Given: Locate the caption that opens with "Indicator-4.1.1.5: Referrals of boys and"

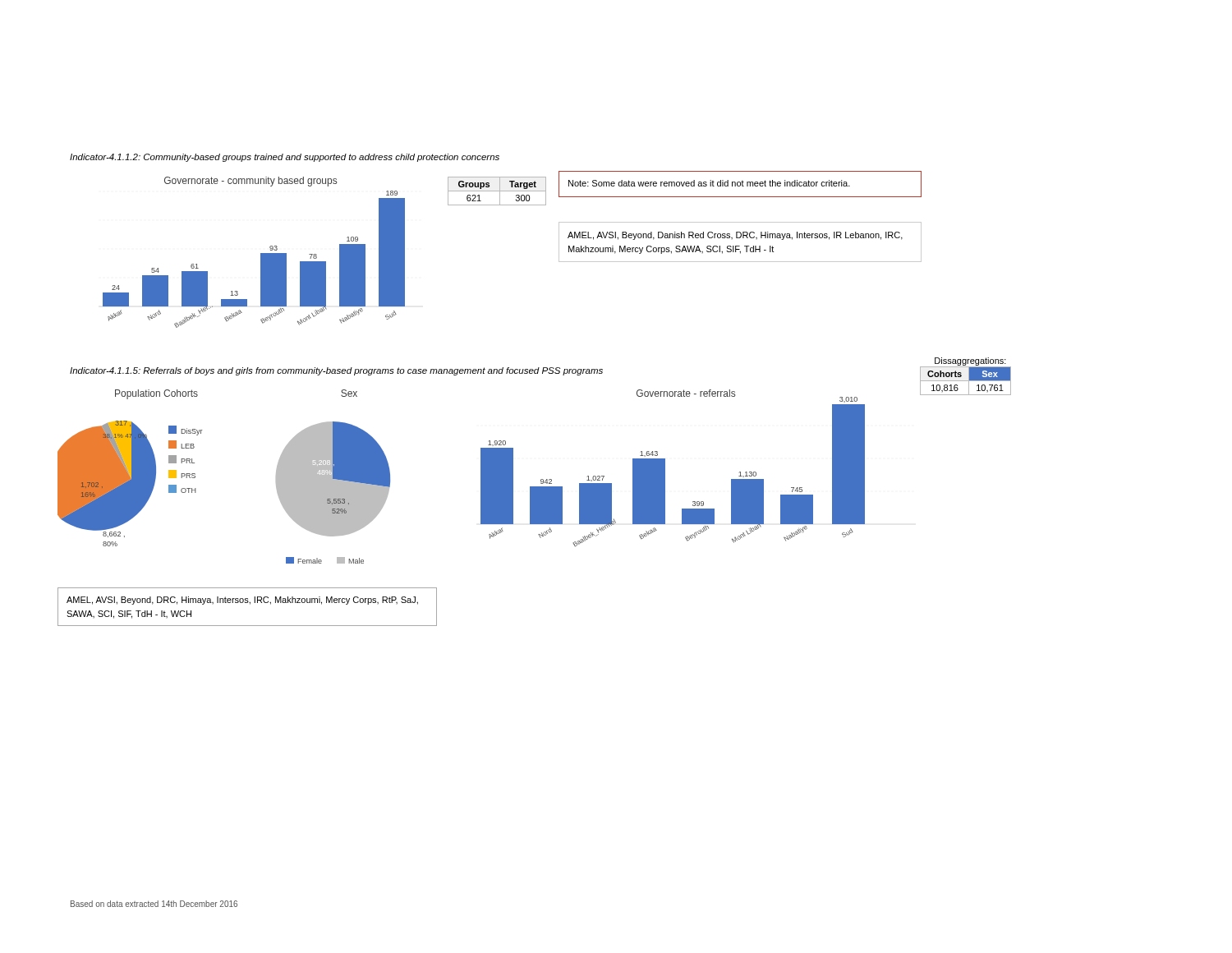Looking at the screenshot, I should coord(336,371).
